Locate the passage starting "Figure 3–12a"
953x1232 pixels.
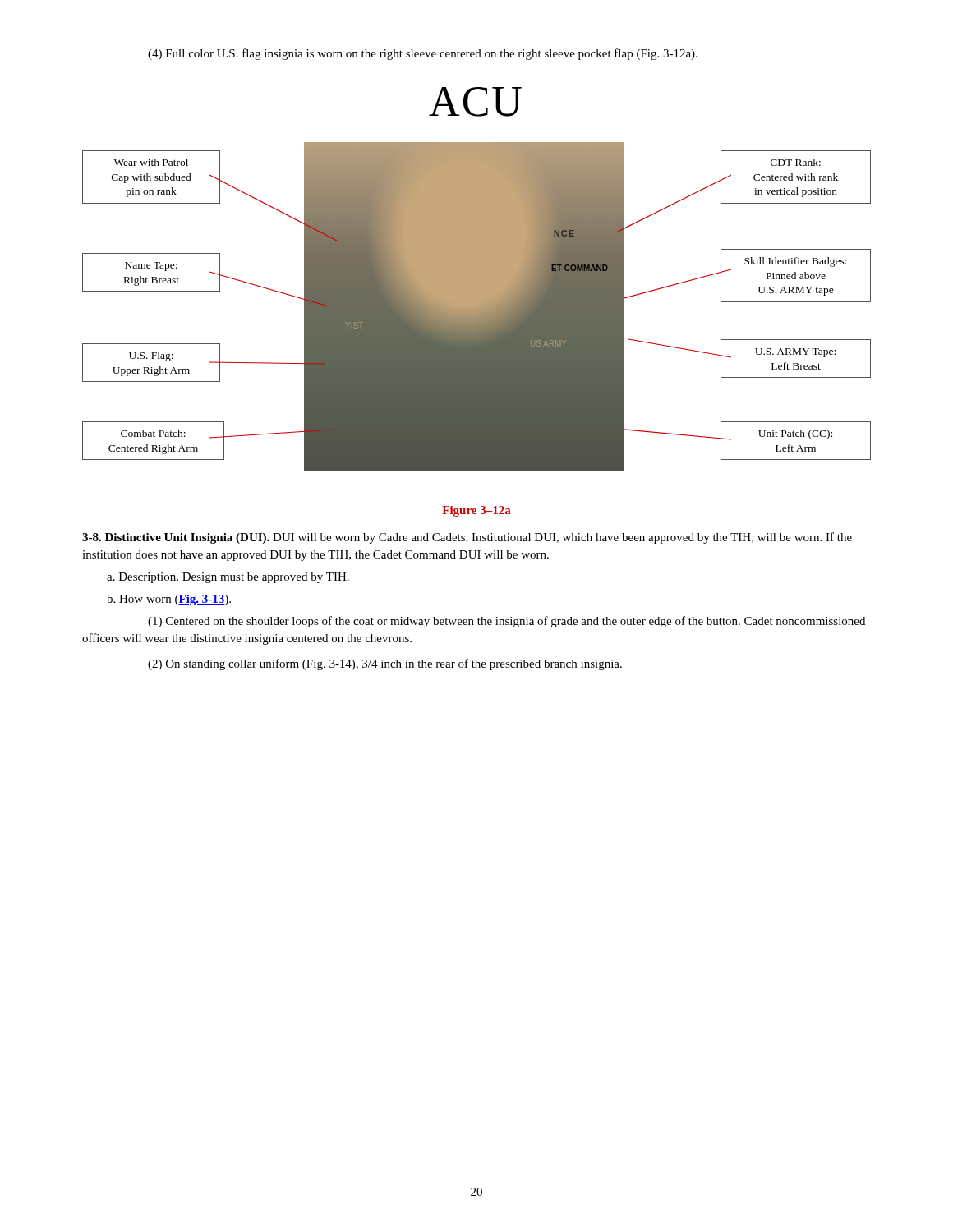click(476, 510)
